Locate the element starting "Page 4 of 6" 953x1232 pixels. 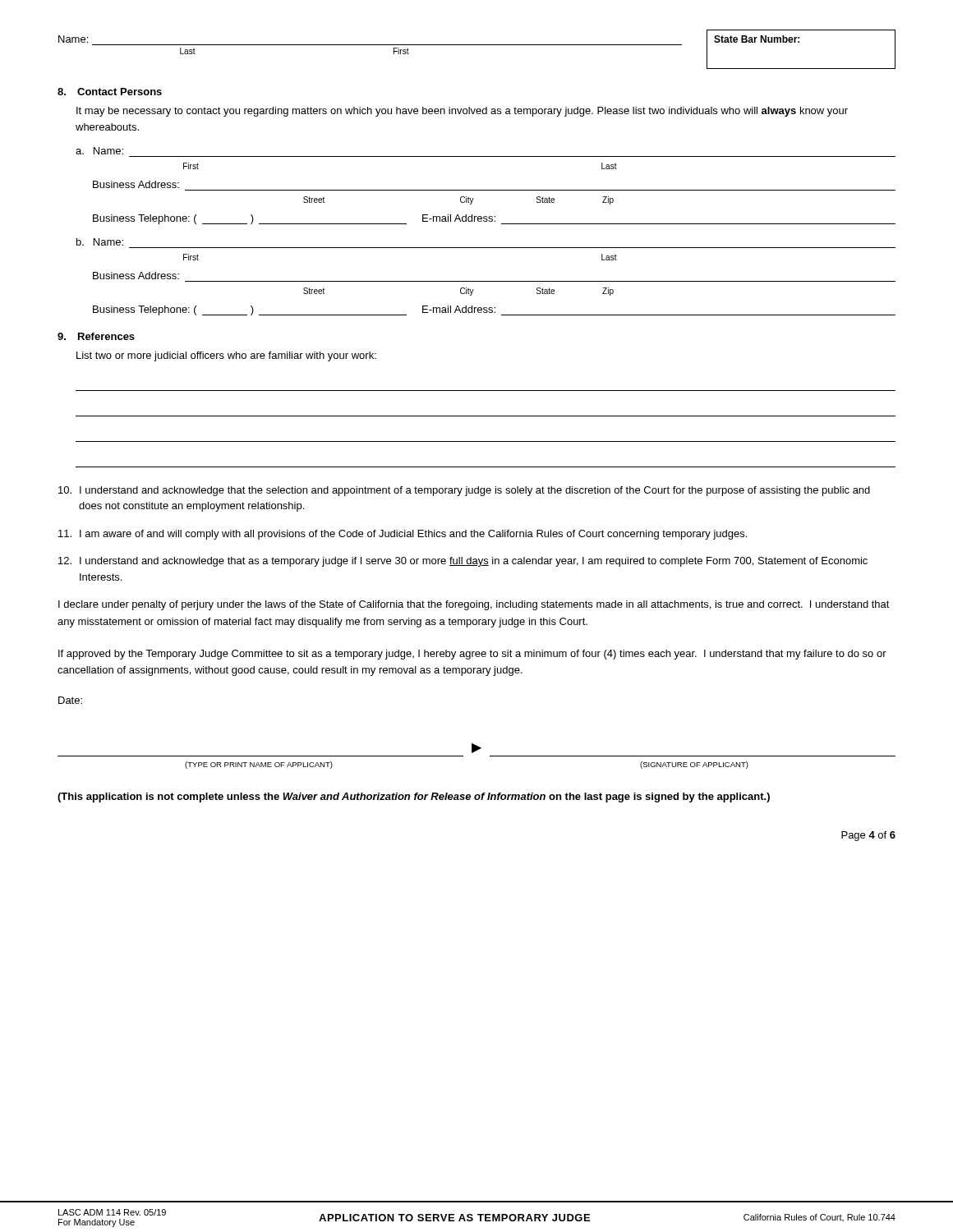868,835
